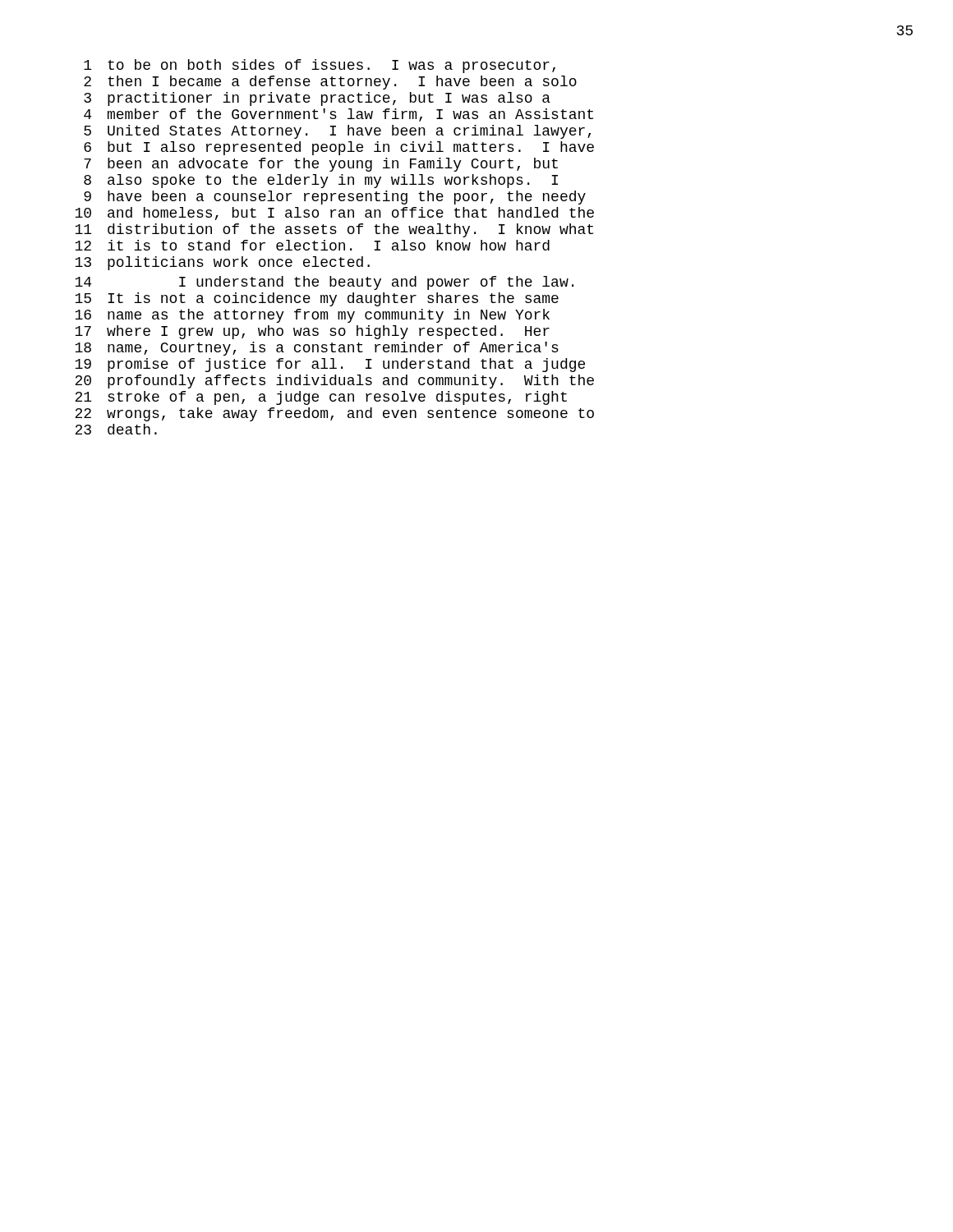Click on the text block starting "14 I understand the beauty and power"
The image size is (953, 1232).
tap(481, 356)
